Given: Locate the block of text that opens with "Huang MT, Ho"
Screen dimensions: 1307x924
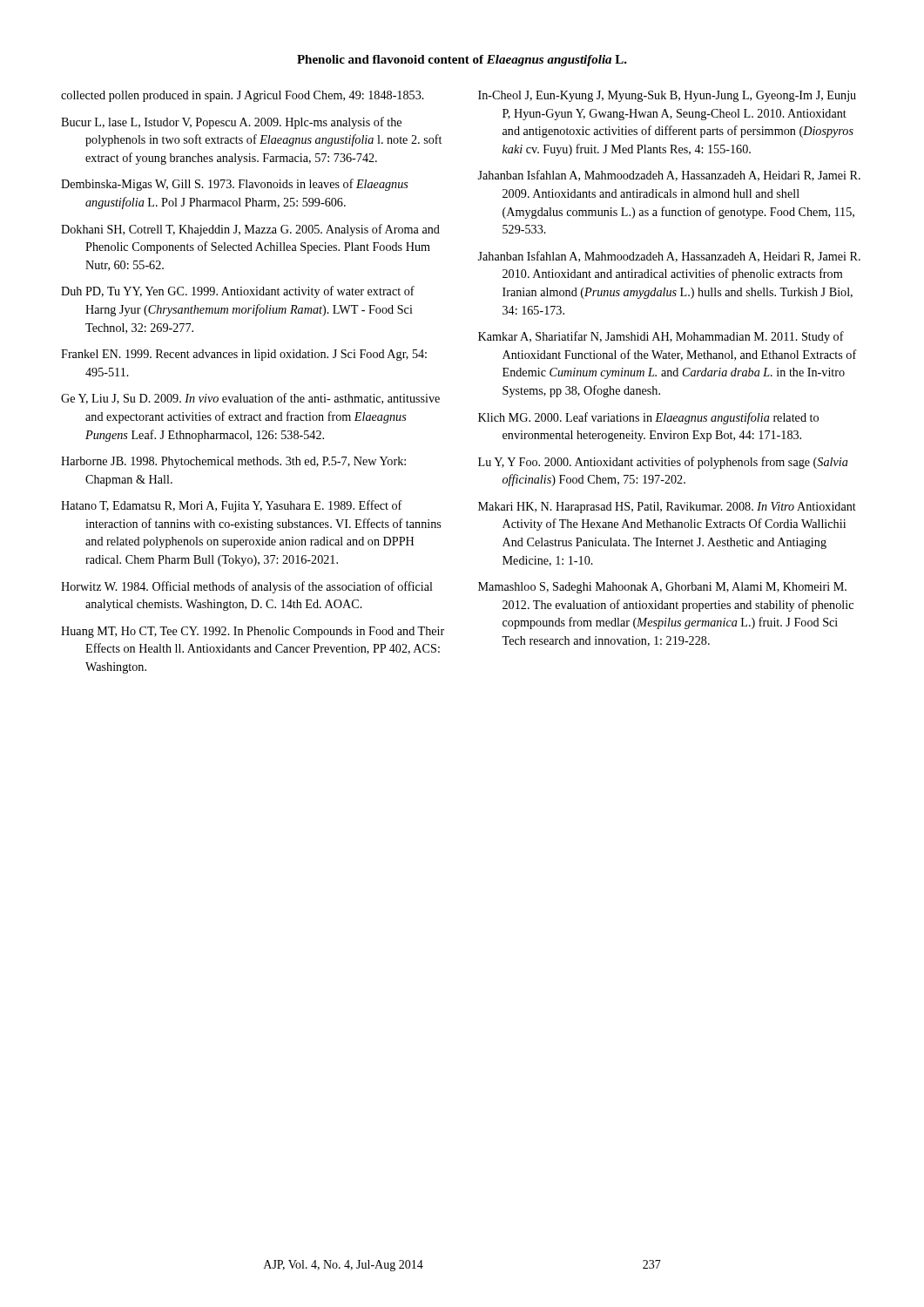Looking at the screenshot, I should click(x=253, y=649).
